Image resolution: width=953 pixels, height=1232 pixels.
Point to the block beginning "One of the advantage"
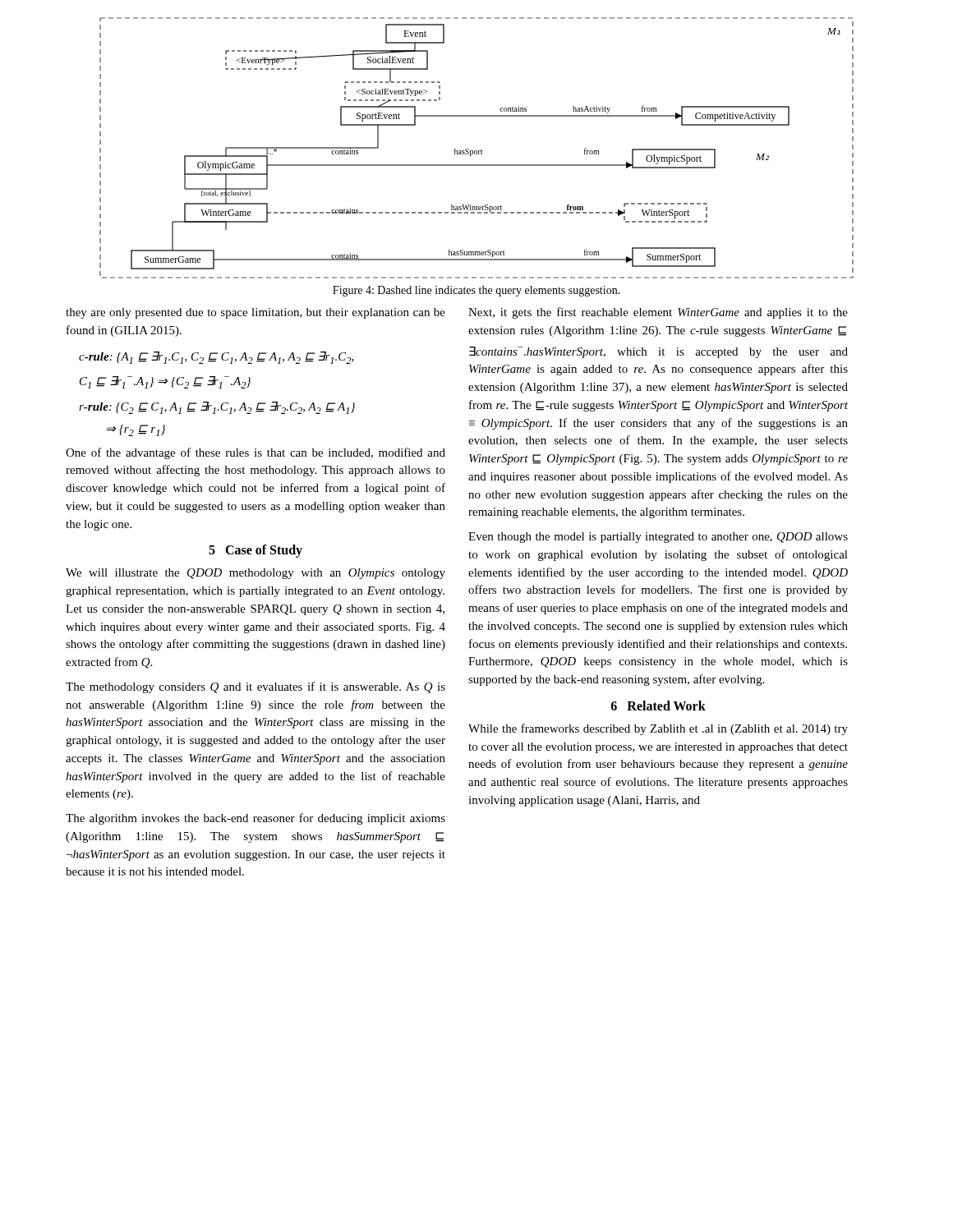(255, 489)
